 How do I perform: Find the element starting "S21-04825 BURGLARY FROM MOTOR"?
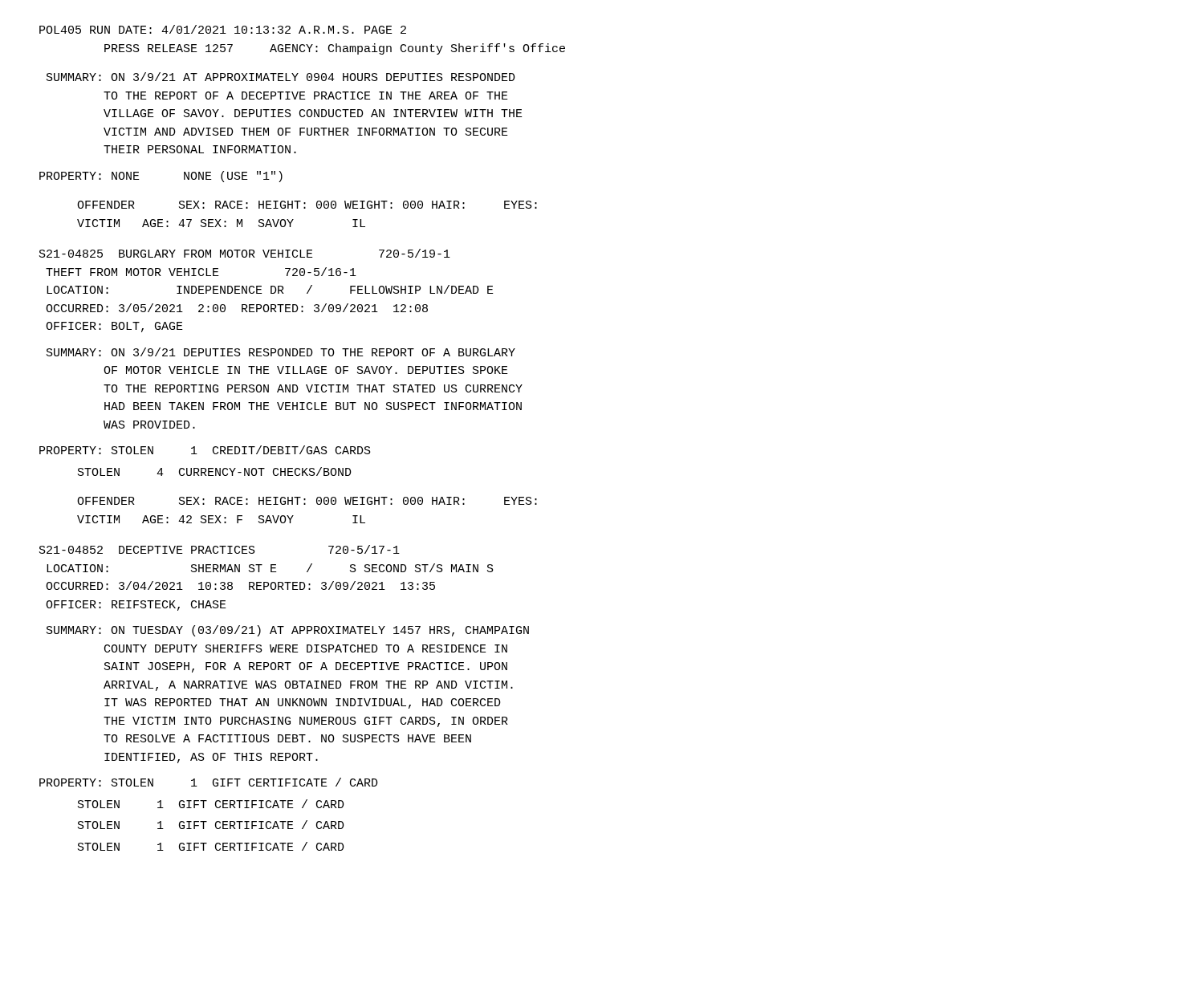[x=266, y=291]
